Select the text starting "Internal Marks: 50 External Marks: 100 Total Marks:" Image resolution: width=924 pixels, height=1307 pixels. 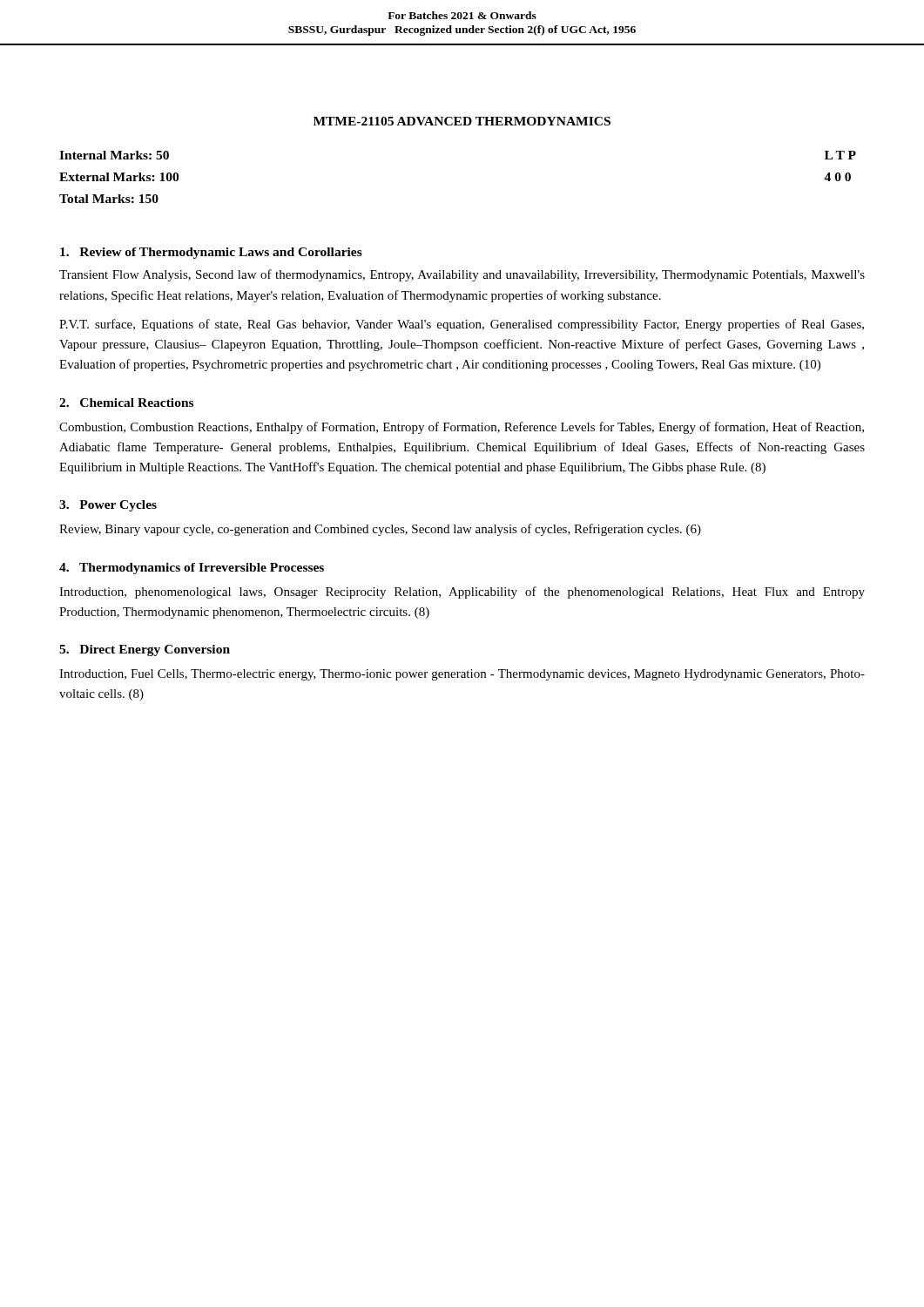point(119,176)
